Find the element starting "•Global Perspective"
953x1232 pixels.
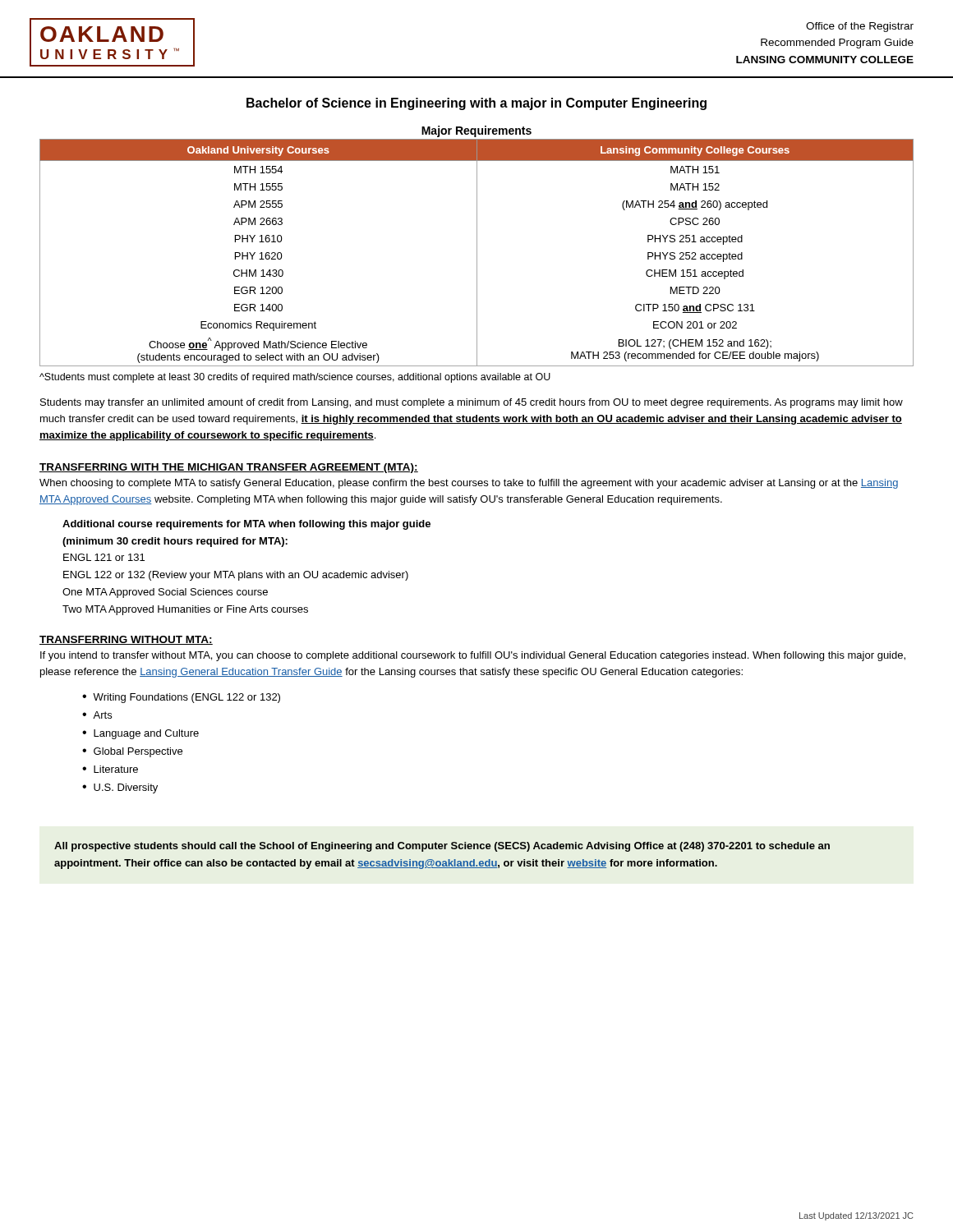133,752
